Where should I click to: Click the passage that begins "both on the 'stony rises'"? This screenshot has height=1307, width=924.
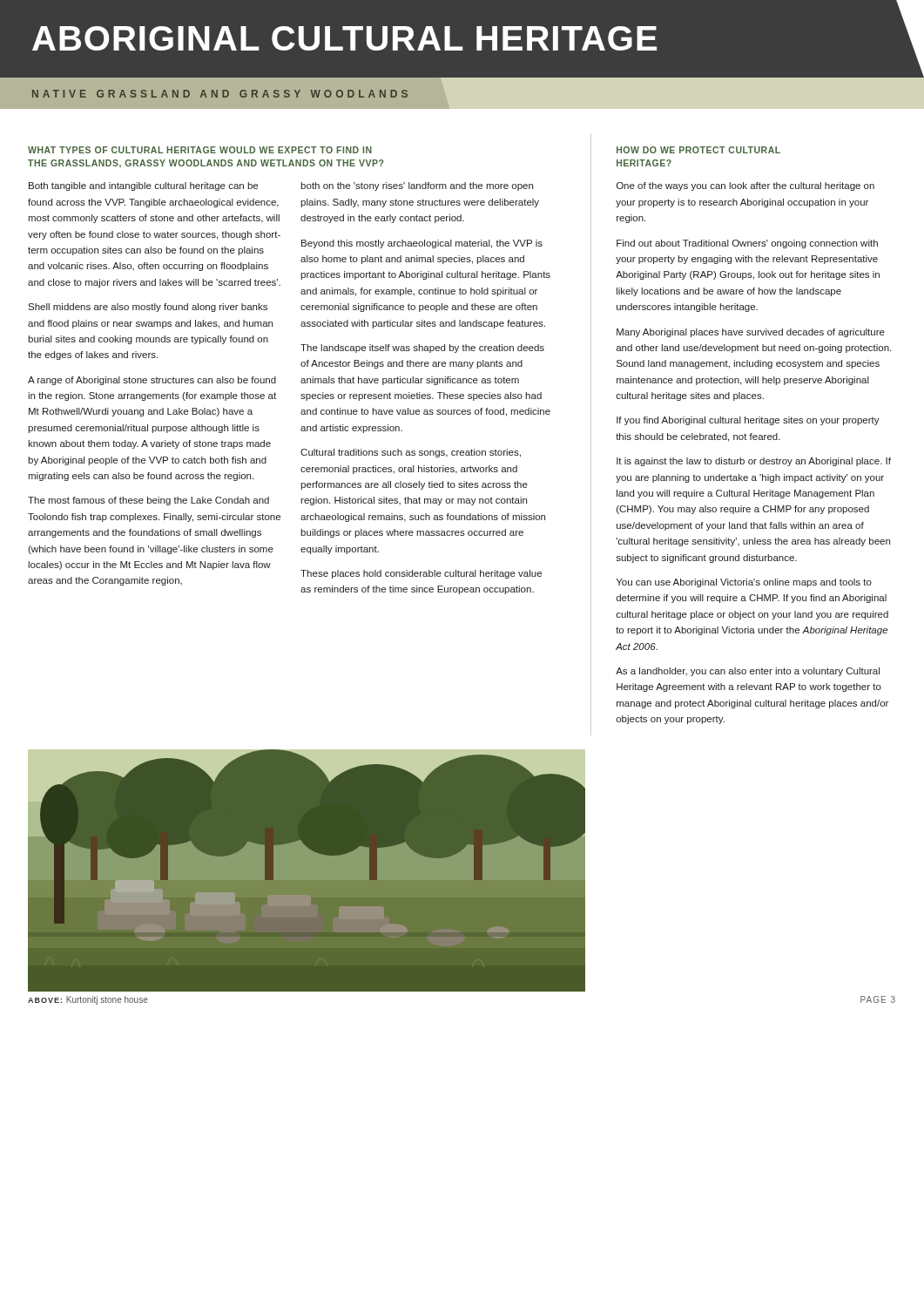tap(420, 202)
